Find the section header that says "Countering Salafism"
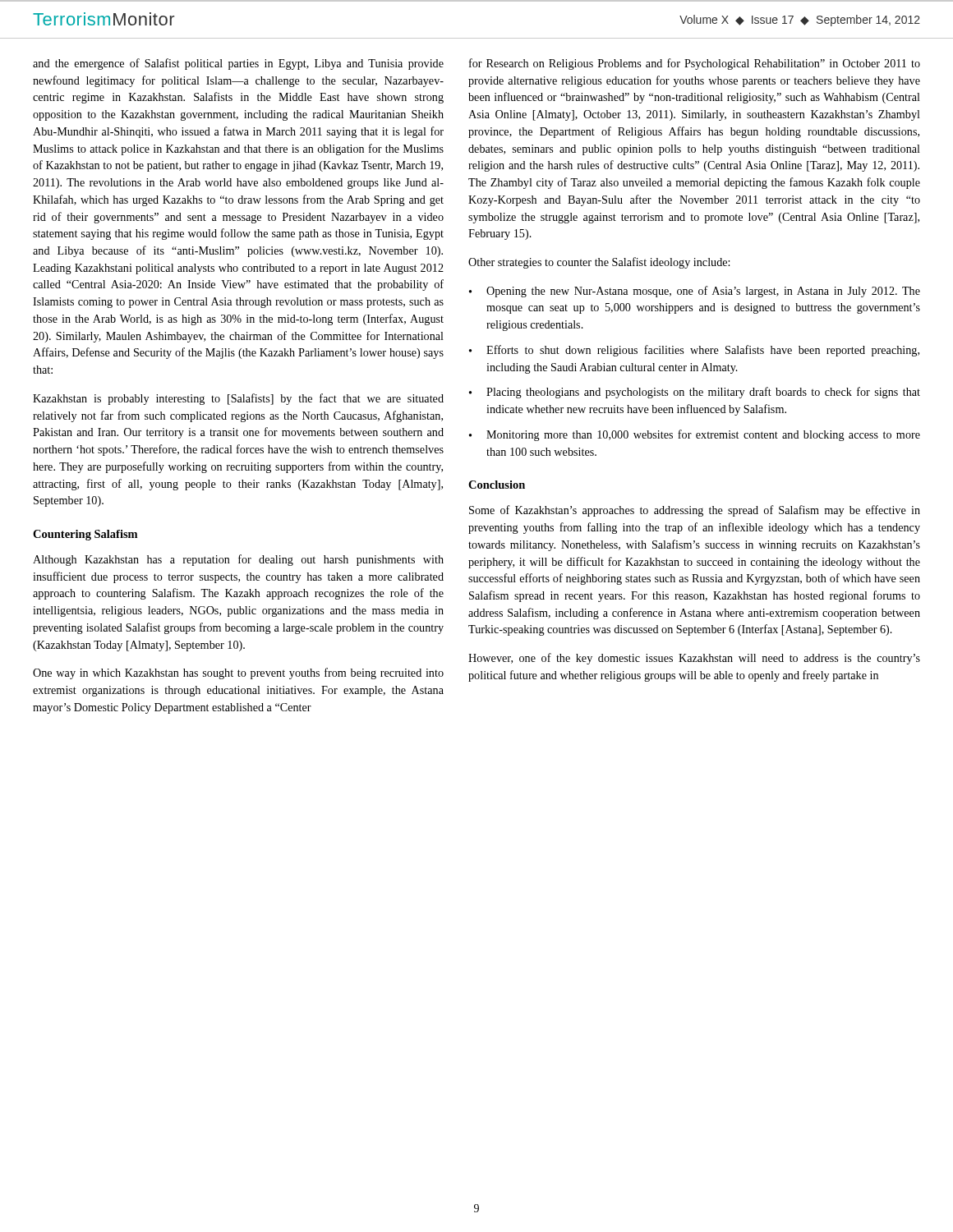953x1232 pixels. click(x=85, y=534)
